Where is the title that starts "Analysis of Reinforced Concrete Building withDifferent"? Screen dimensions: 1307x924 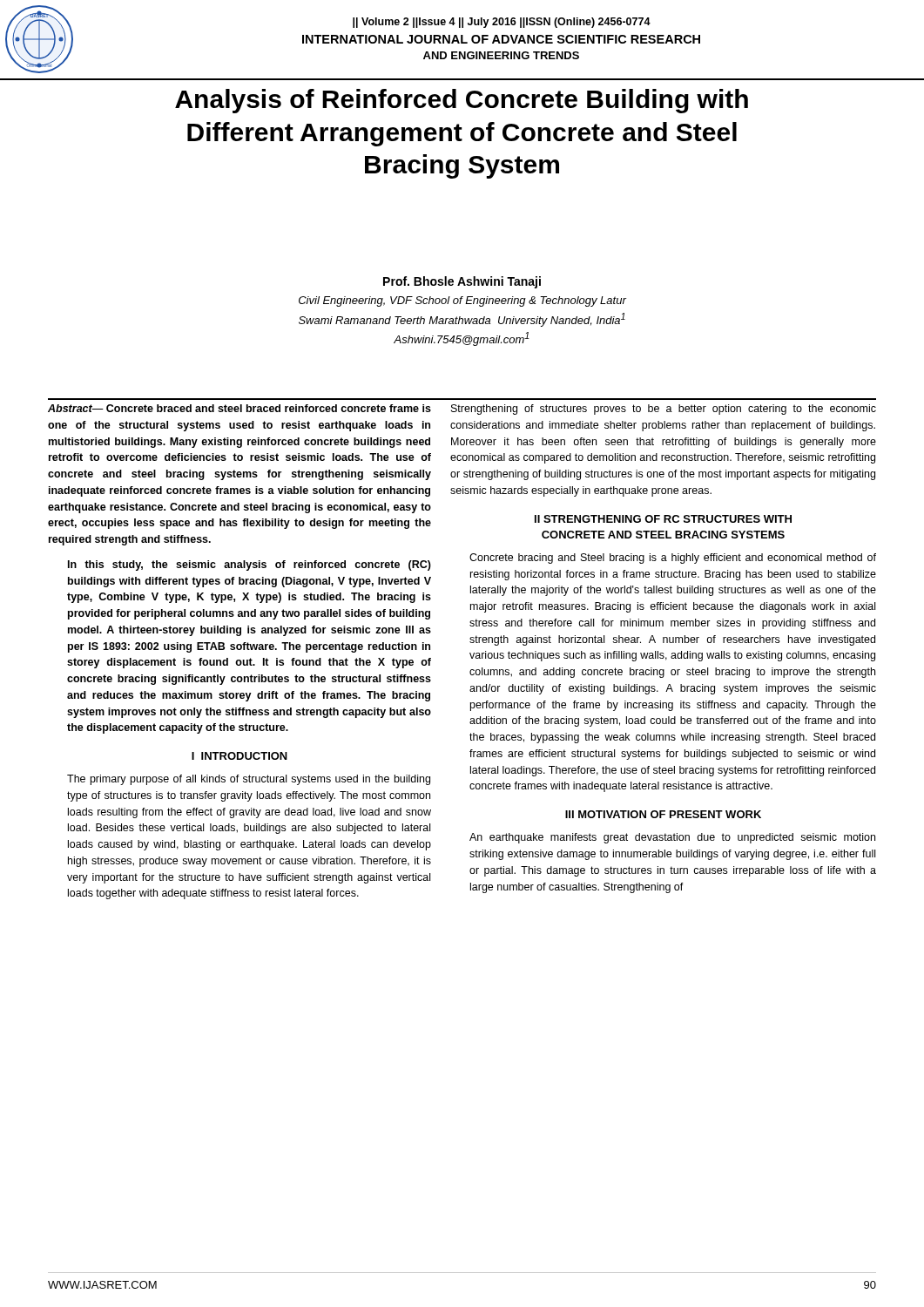(462, 132)
